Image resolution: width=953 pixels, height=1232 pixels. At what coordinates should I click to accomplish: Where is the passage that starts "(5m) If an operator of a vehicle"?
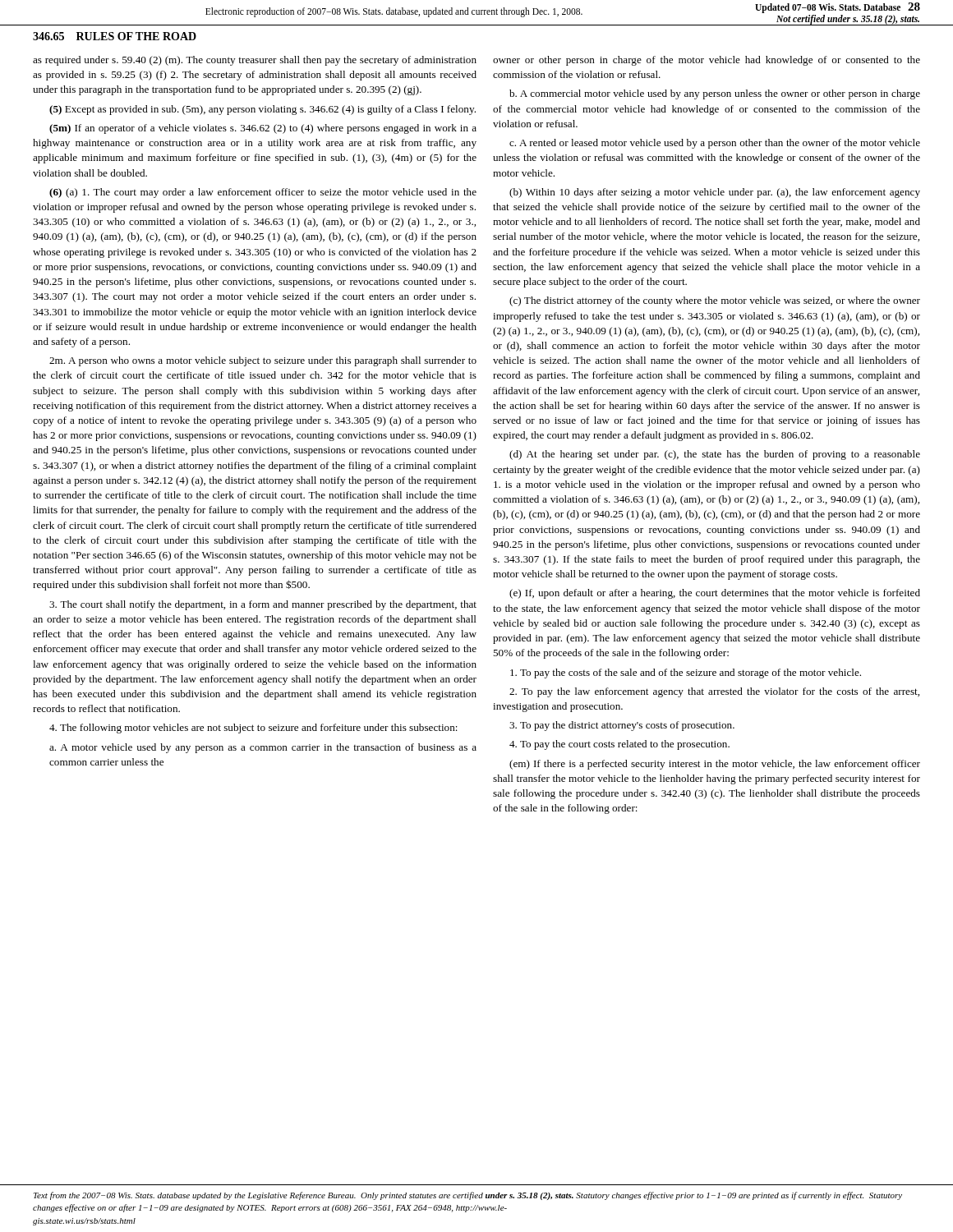coord(255,150)
